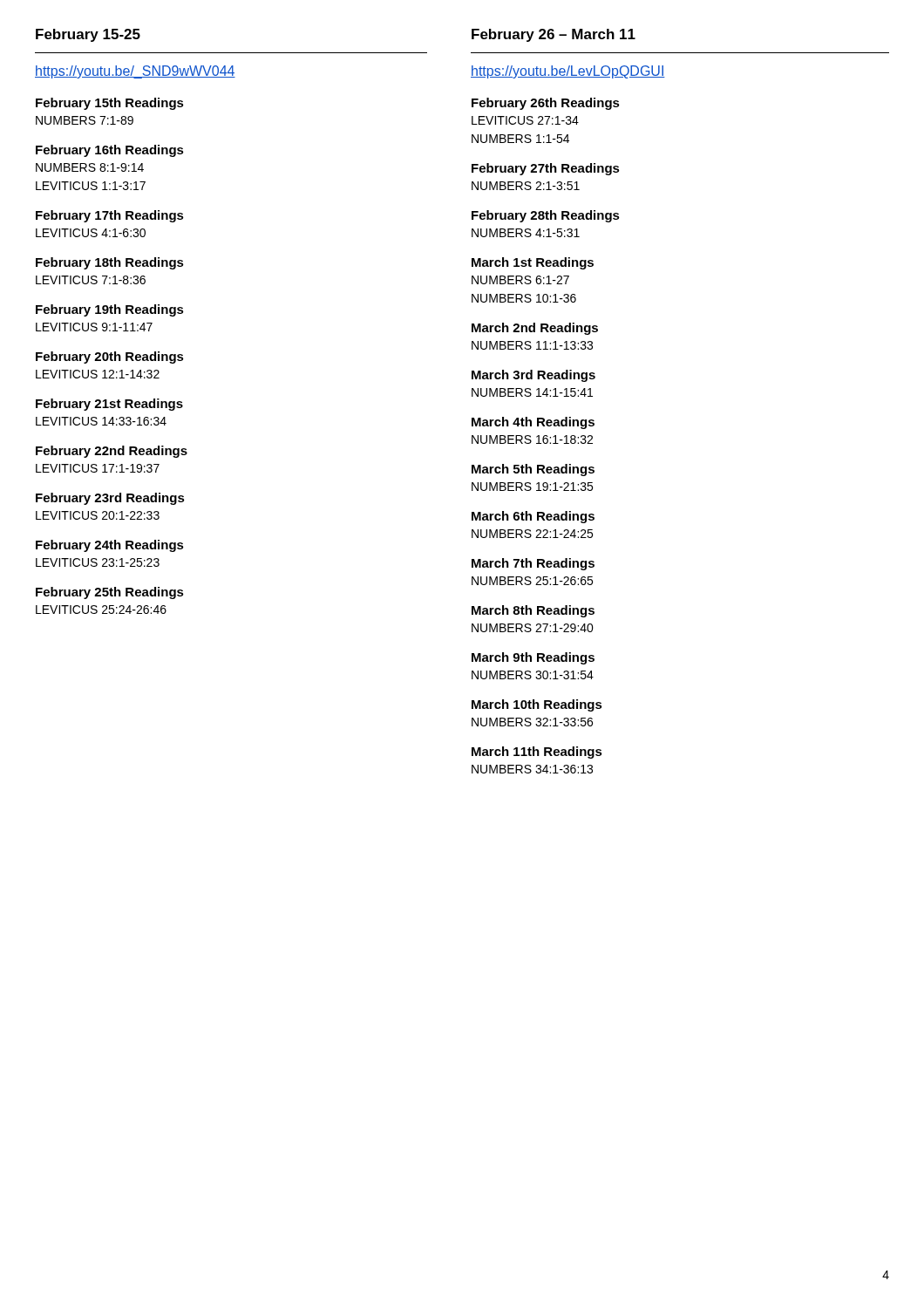Locate the list item that reads "March 7th Readings NUMBERS 25:1-26:65"
The image size is (924, 1308).
pos(533,564)
